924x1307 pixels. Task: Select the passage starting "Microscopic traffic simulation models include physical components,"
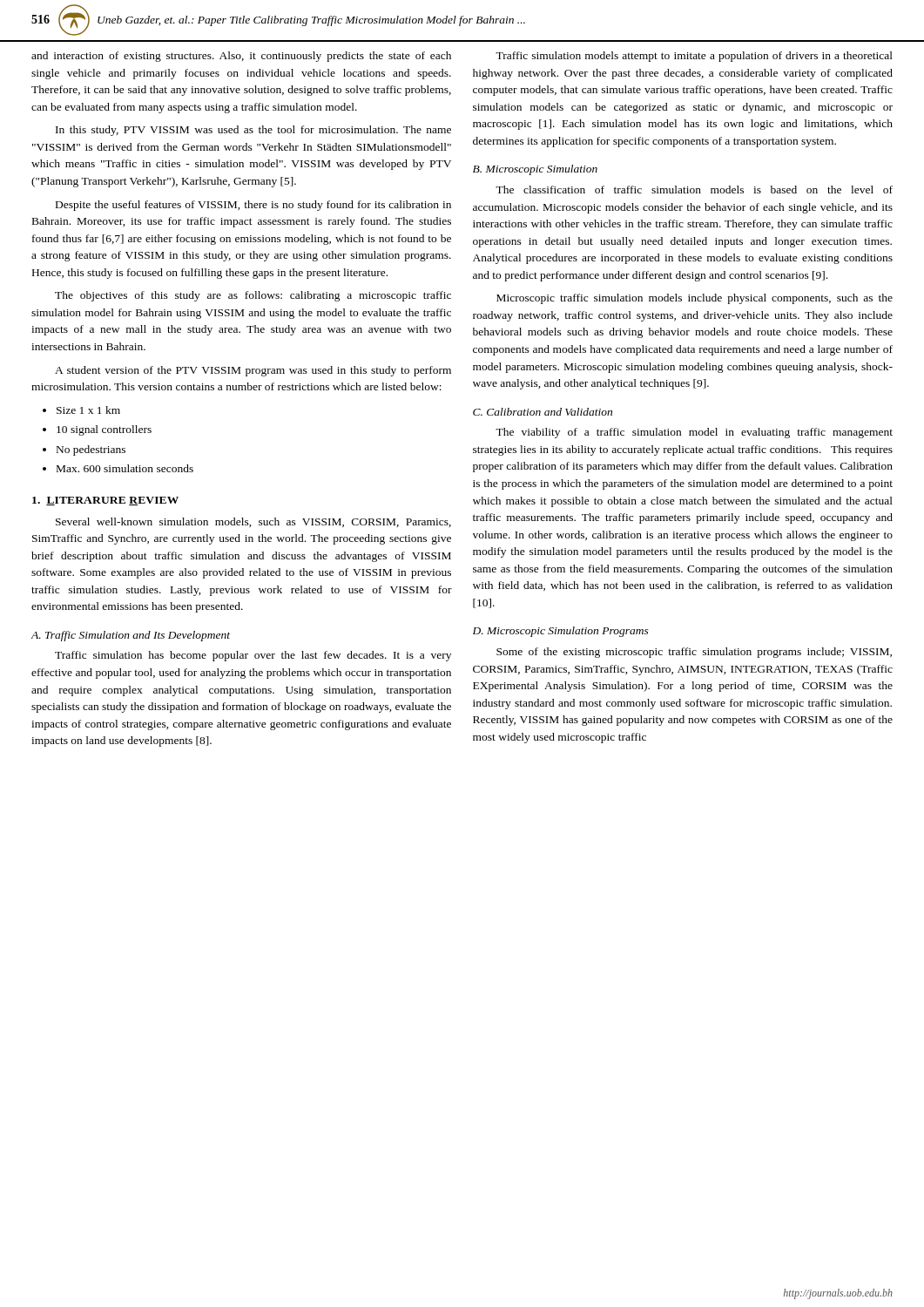pos(683,341)
